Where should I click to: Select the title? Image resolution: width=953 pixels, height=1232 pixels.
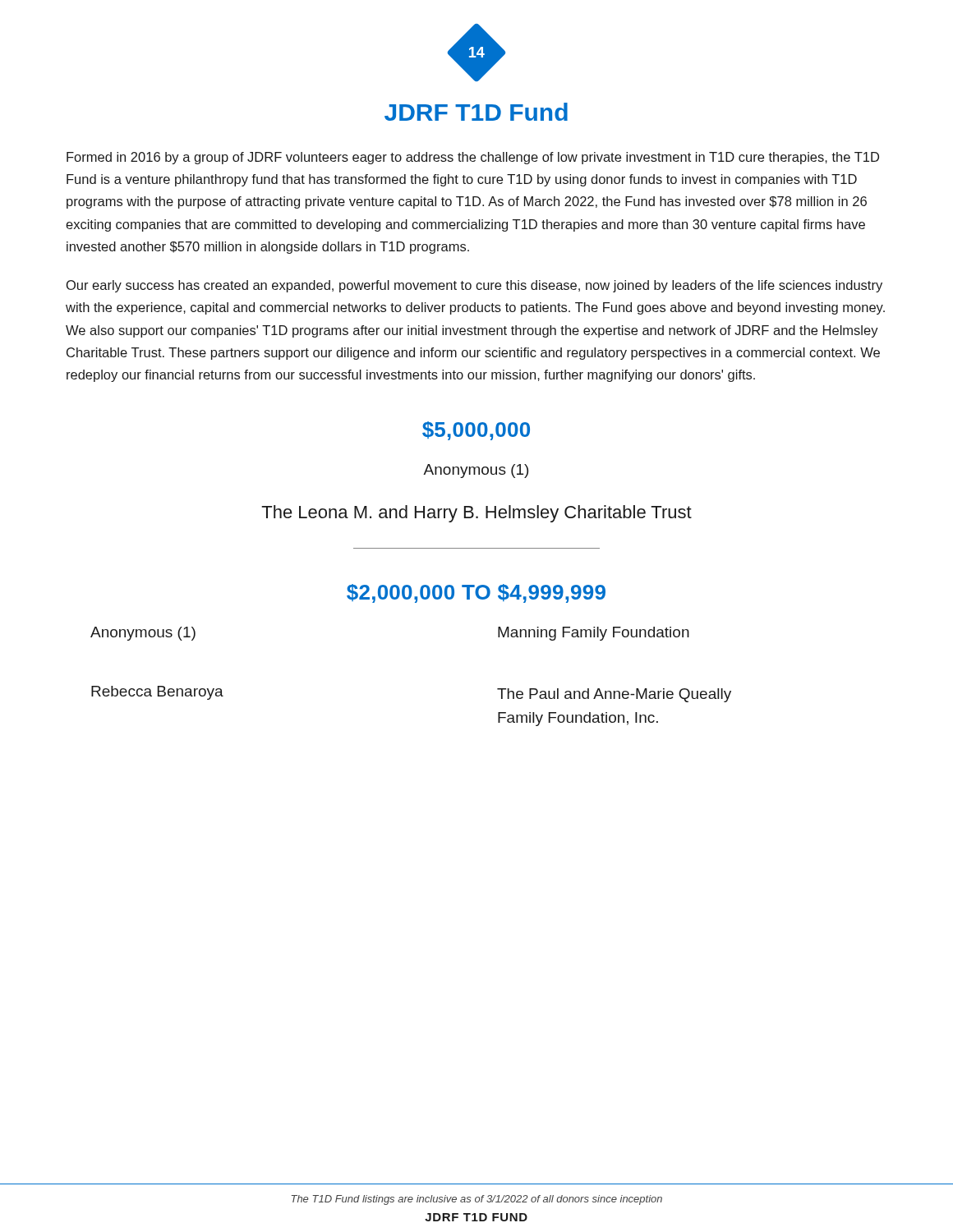pos(476,112)
